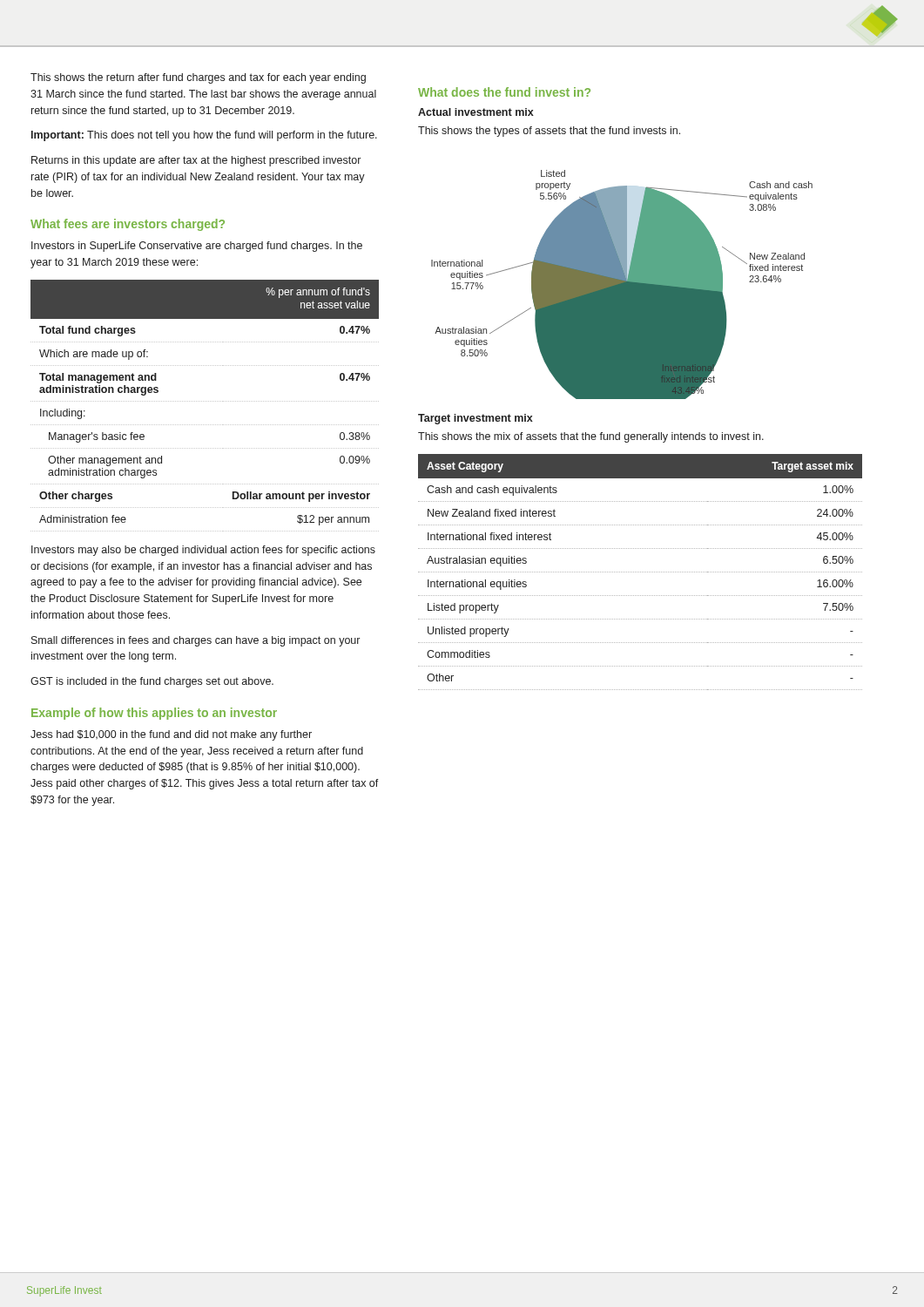Find the text starting "GST is included in the"
Image resolution: width=924 pixels, height=1307 pixels.
(152, 682)
